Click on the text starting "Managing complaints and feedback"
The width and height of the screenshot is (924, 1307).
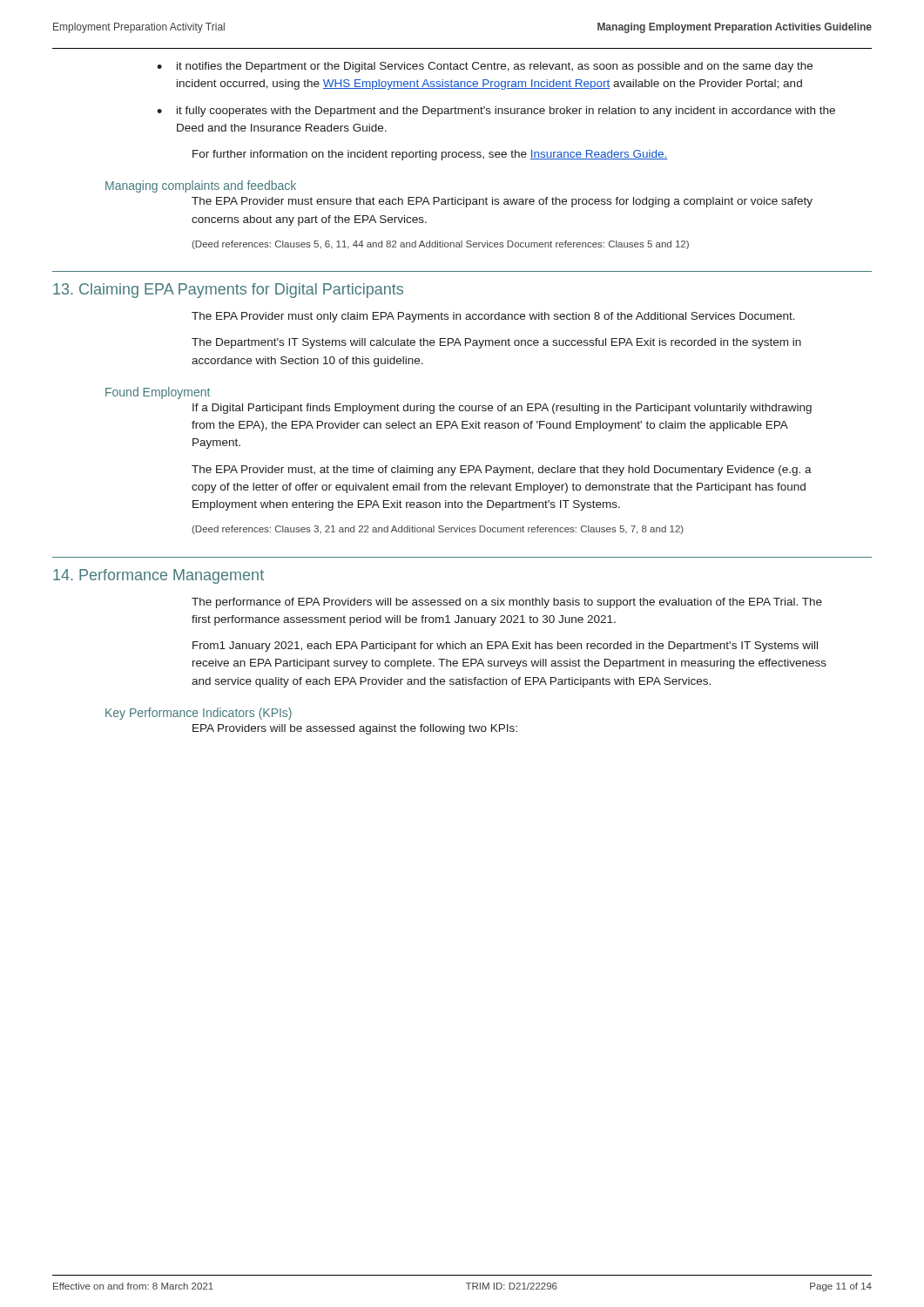point(200,186)
